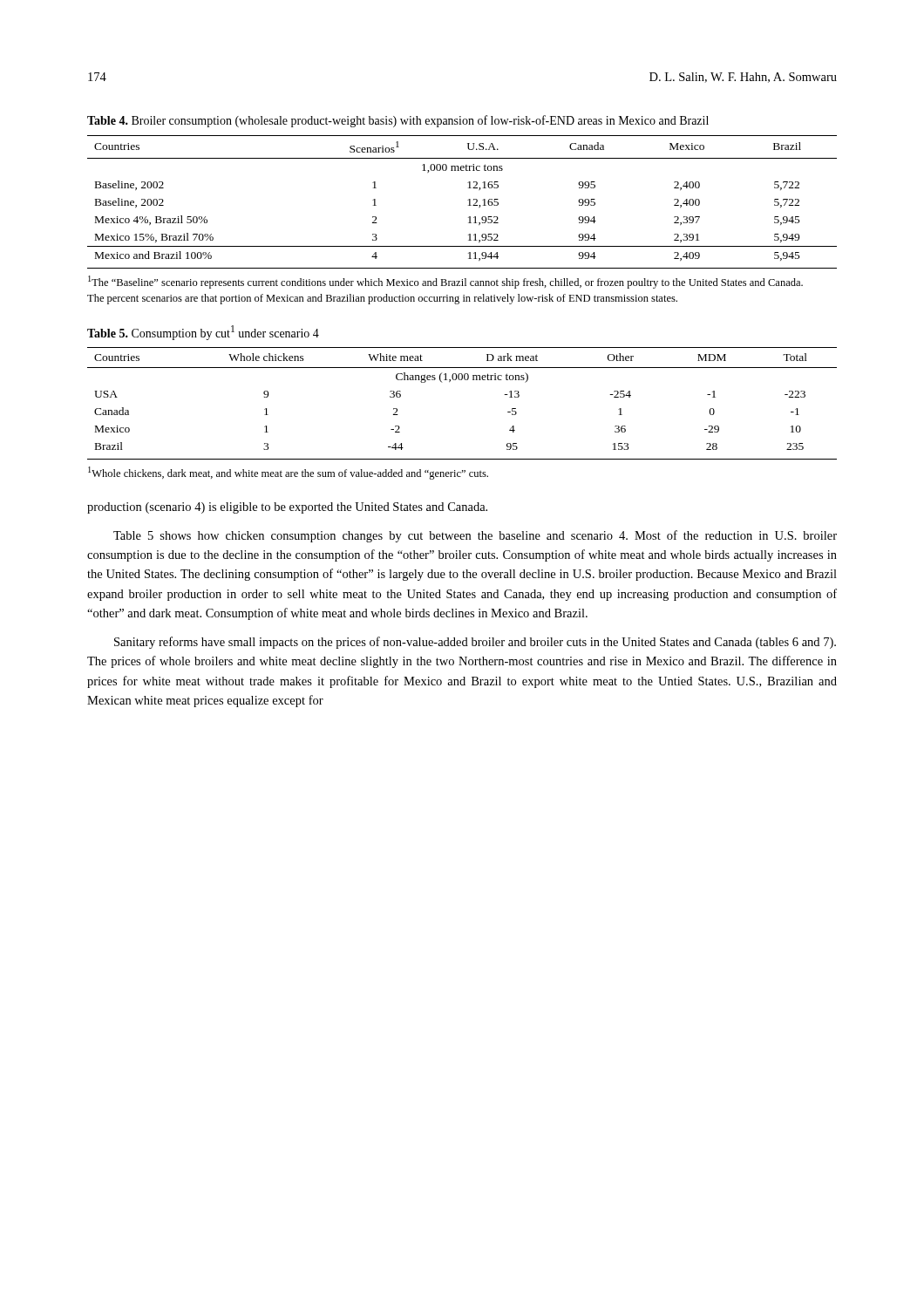The width and height of the screenshot is (924, 1308).
Task: Select the caption that says "Table 5. Consumption by"
Action: pos(203,331)
